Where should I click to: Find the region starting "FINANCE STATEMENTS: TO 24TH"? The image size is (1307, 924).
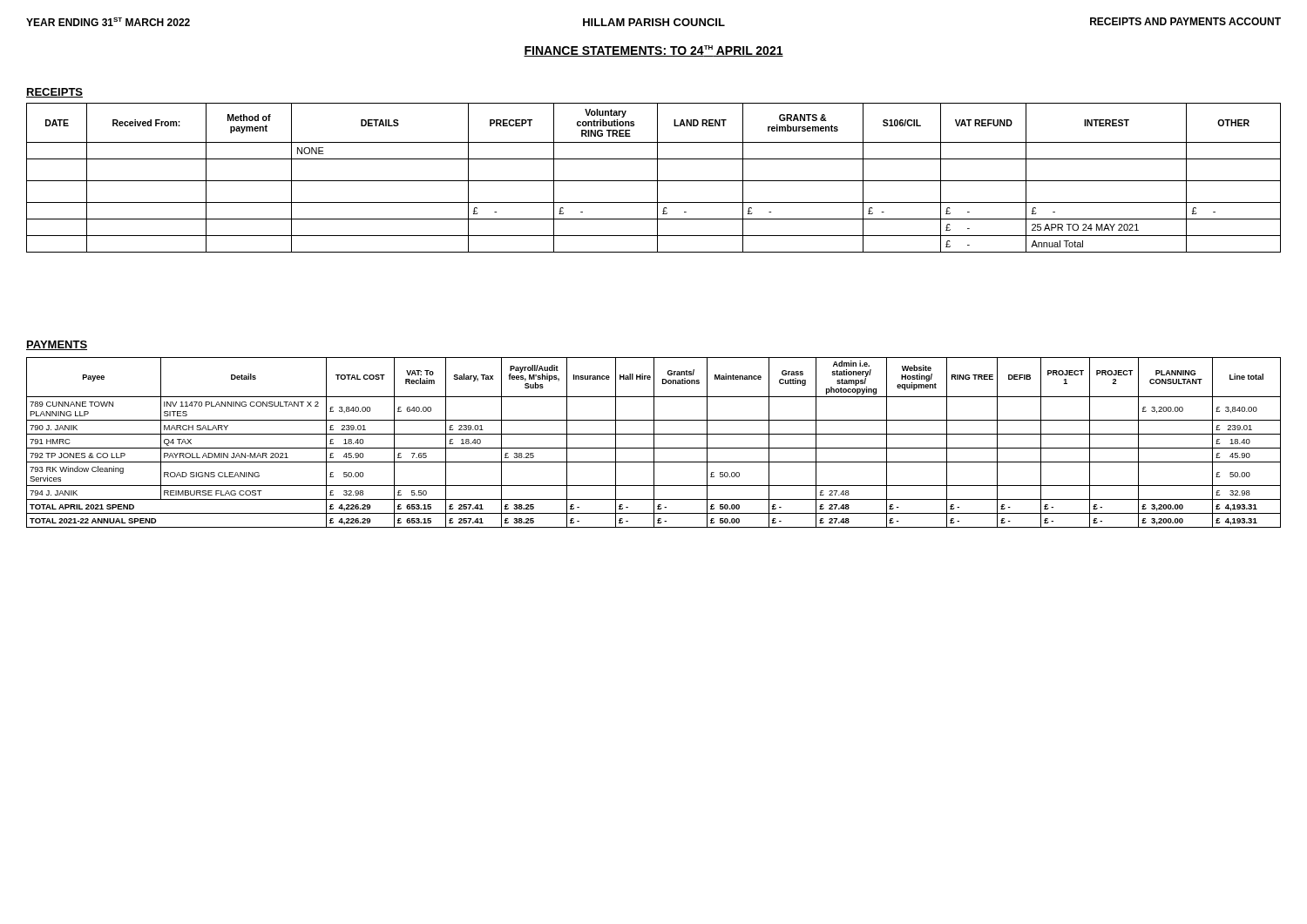point(654,50)
